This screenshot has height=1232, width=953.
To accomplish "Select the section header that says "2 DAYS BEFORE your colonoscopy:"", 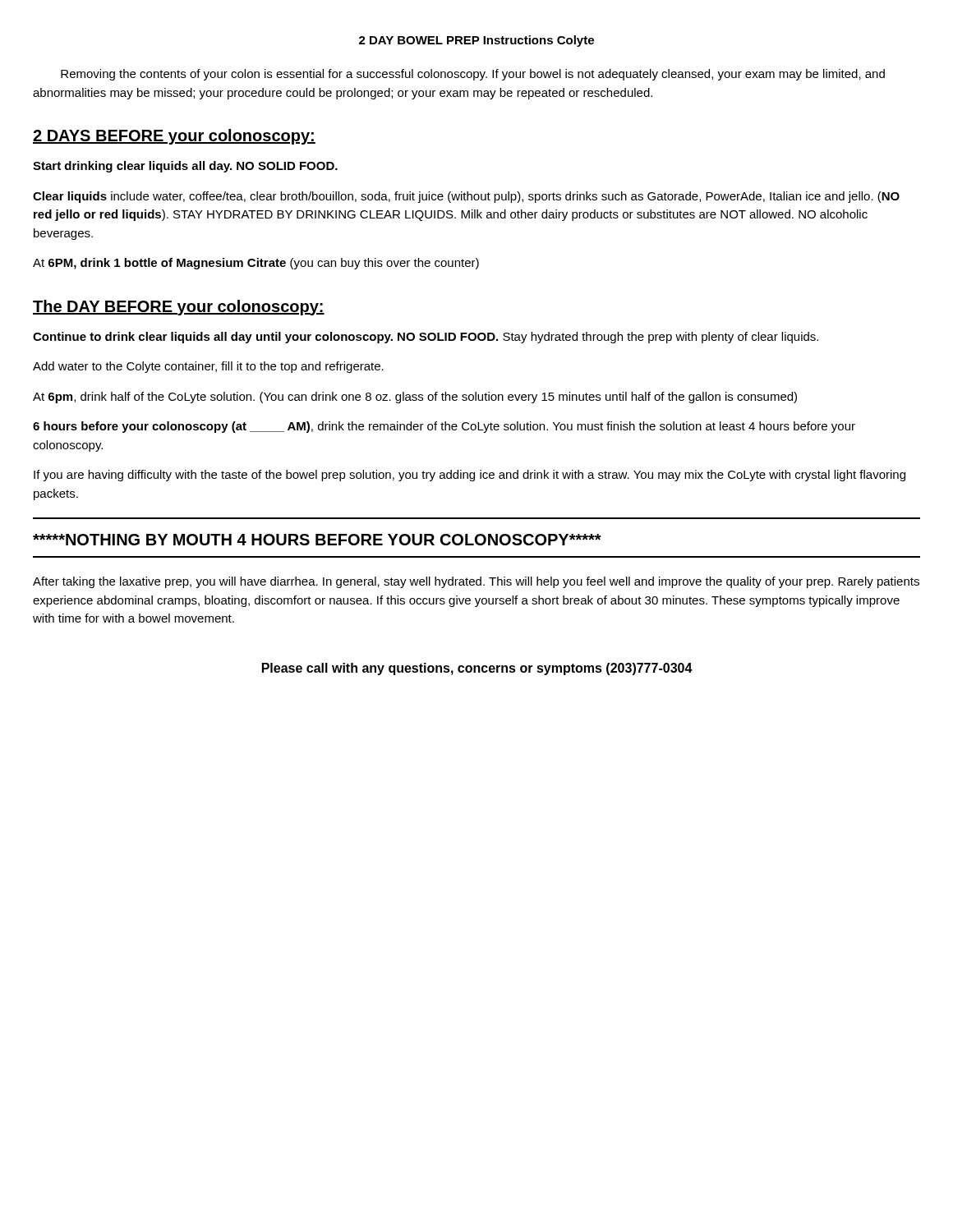I will [174, 136].
